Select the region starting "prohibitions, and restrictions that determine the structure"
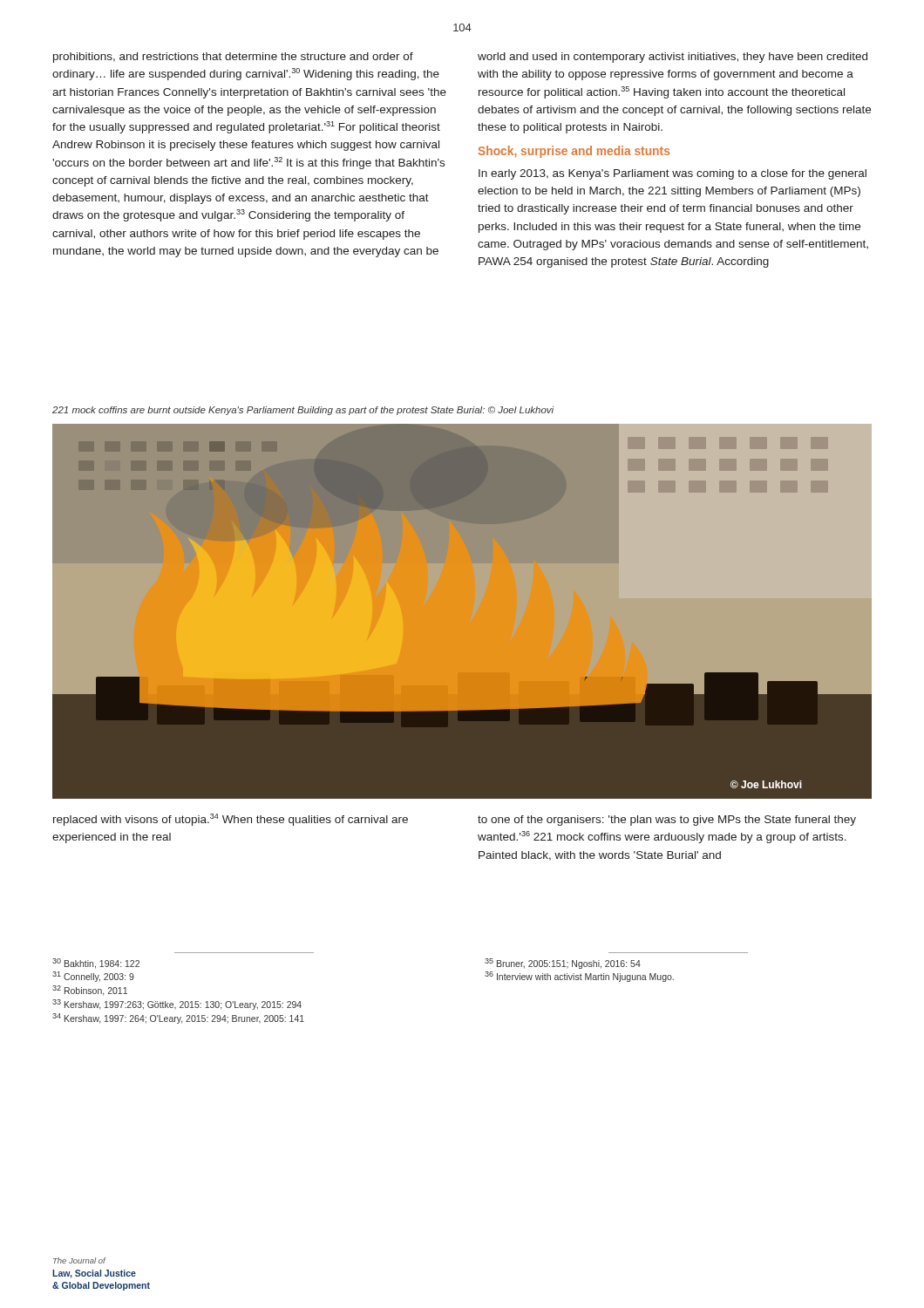 pyautogui.click(x=249, y=154)
